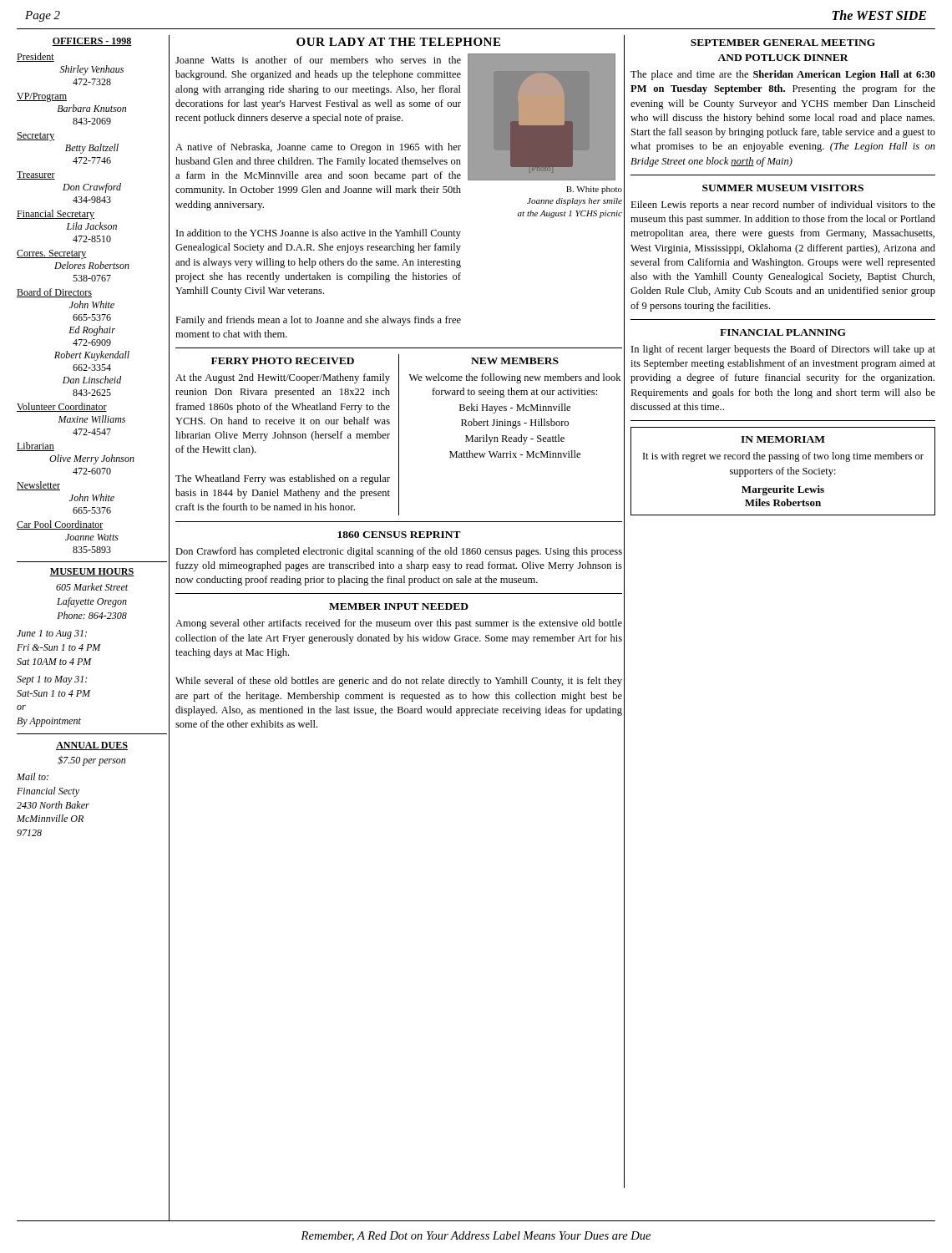Find "Matthew Warrix - McMinnville" on this page
This screenshot has height=1253, width=952.
pos(515,454)
